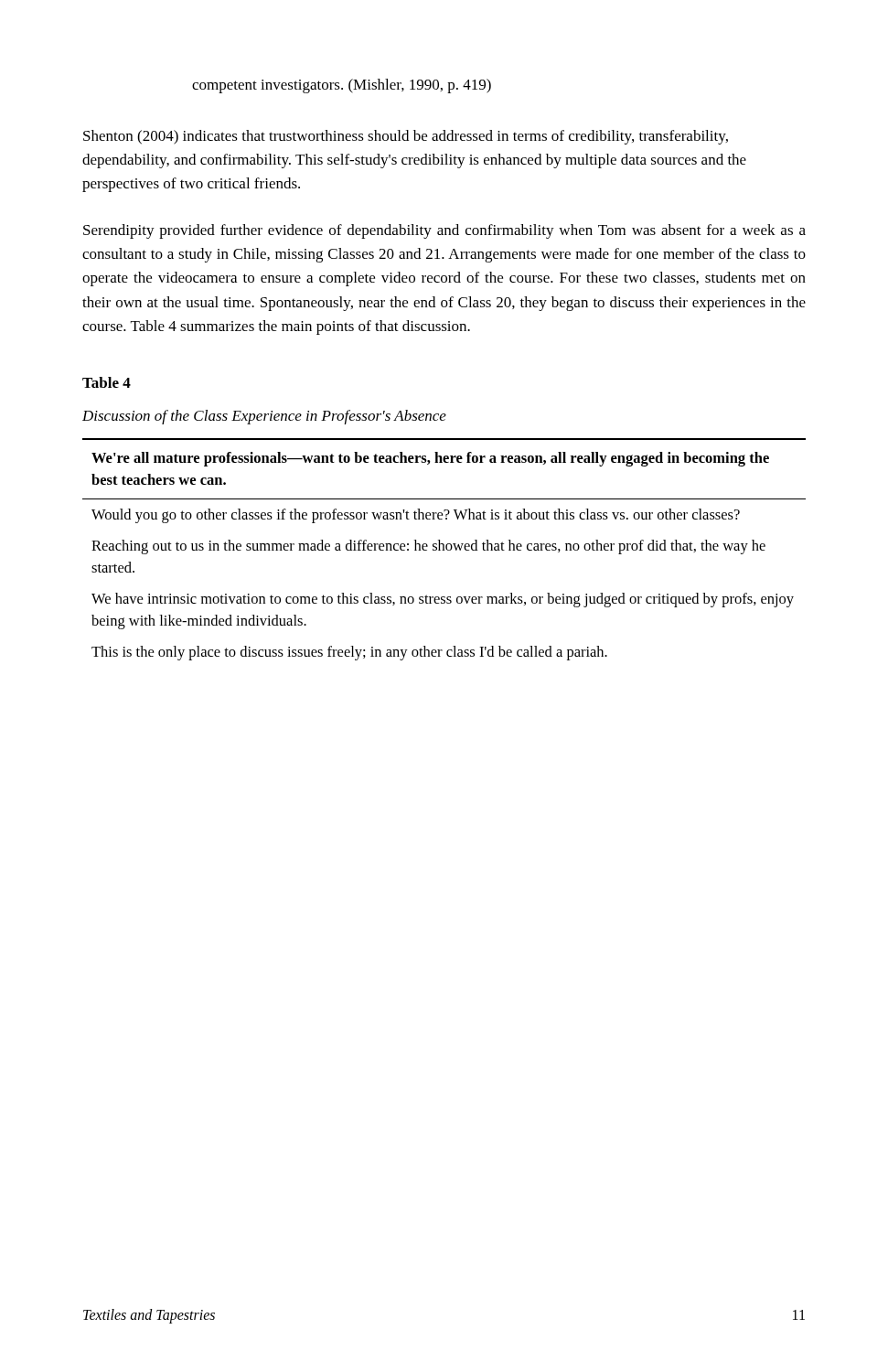
Task: Find the section header that says "Table 4"
Action: click(x=106, y=383)
